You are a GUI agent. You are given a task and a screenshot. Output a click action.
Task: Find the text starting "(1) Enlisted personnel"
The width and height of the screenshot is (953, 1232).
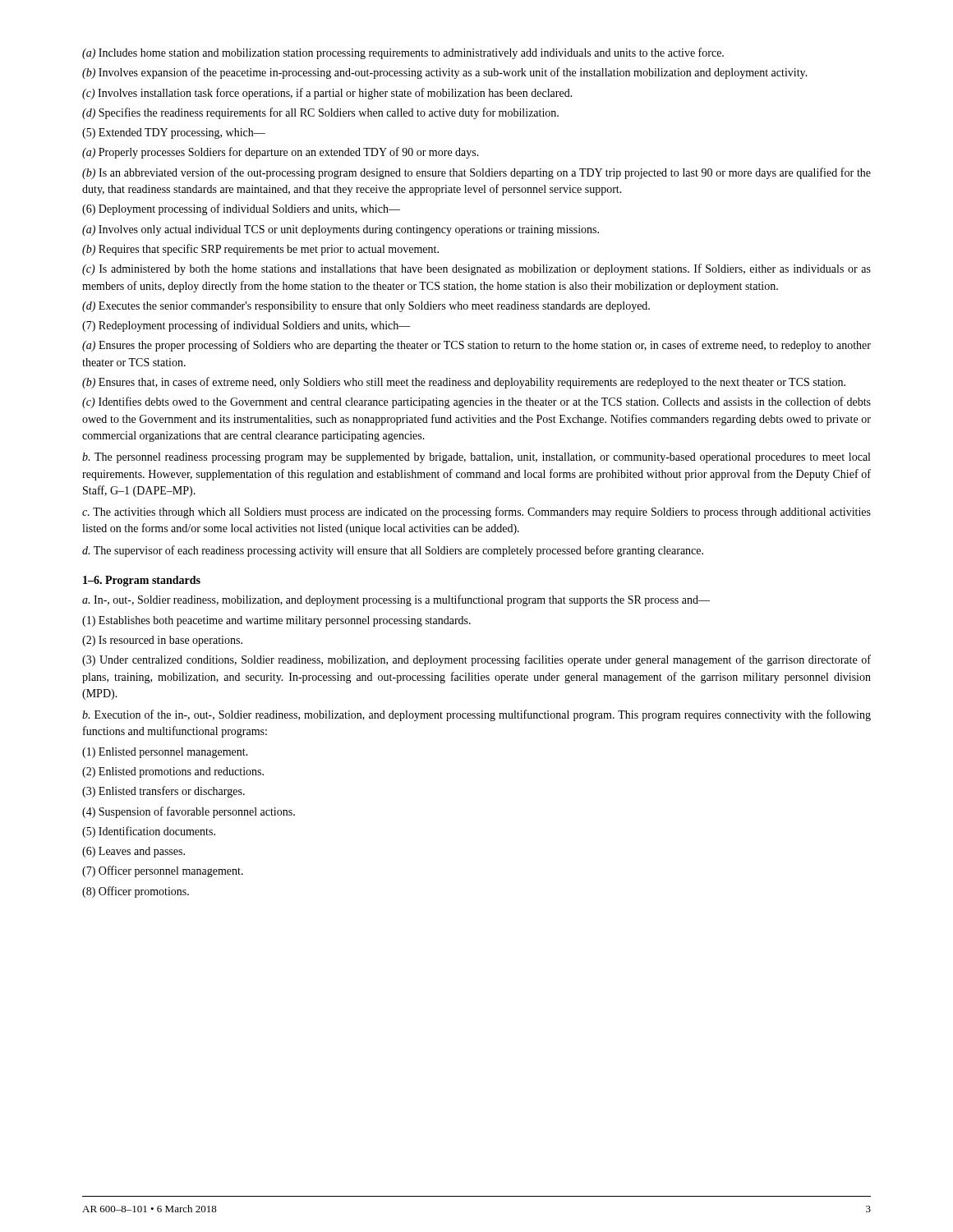click(165, 753)
